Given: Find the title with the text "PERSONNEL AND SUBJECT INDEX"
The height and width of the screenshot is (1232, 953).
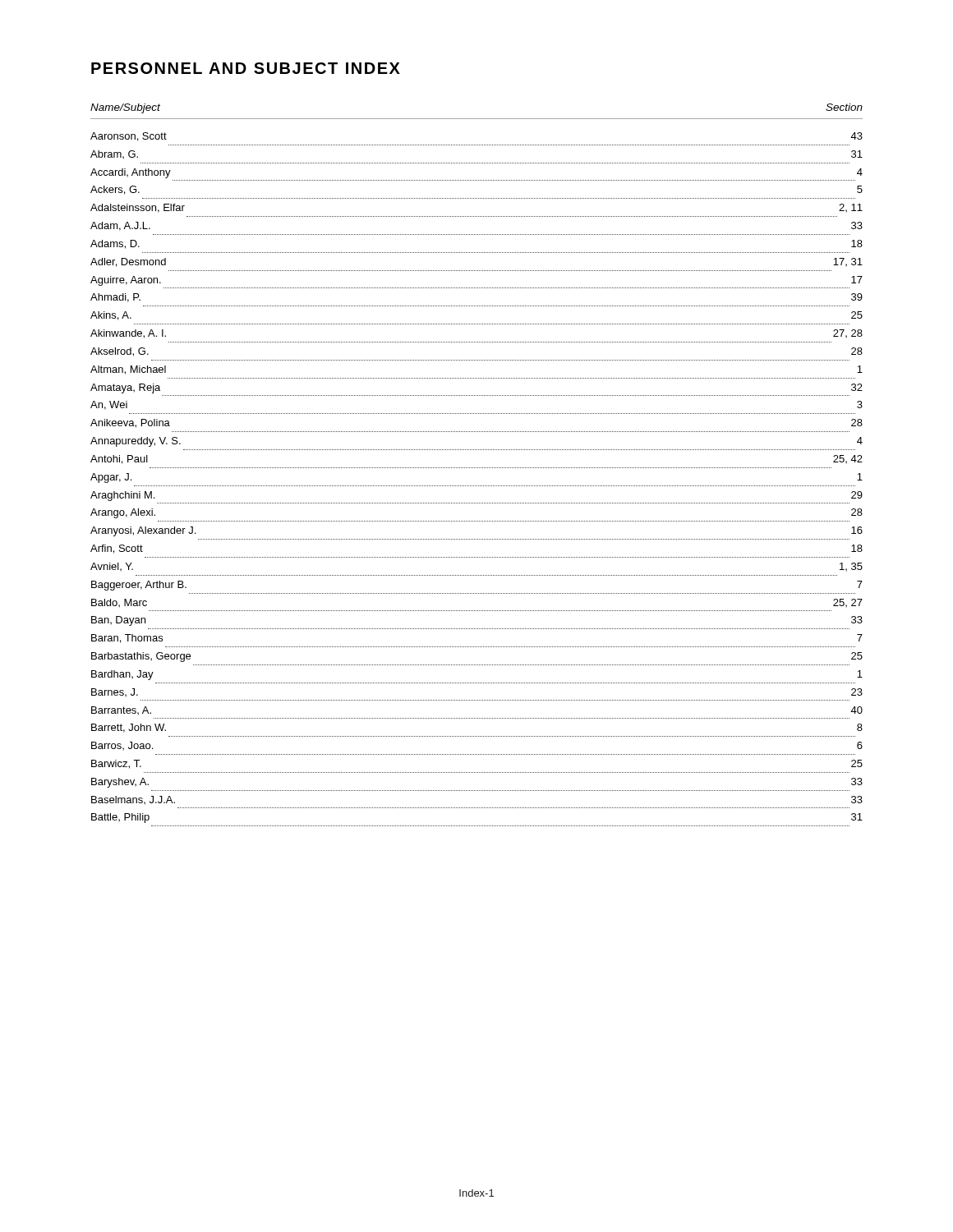Looking at the screenshot, I should [246, 68].
